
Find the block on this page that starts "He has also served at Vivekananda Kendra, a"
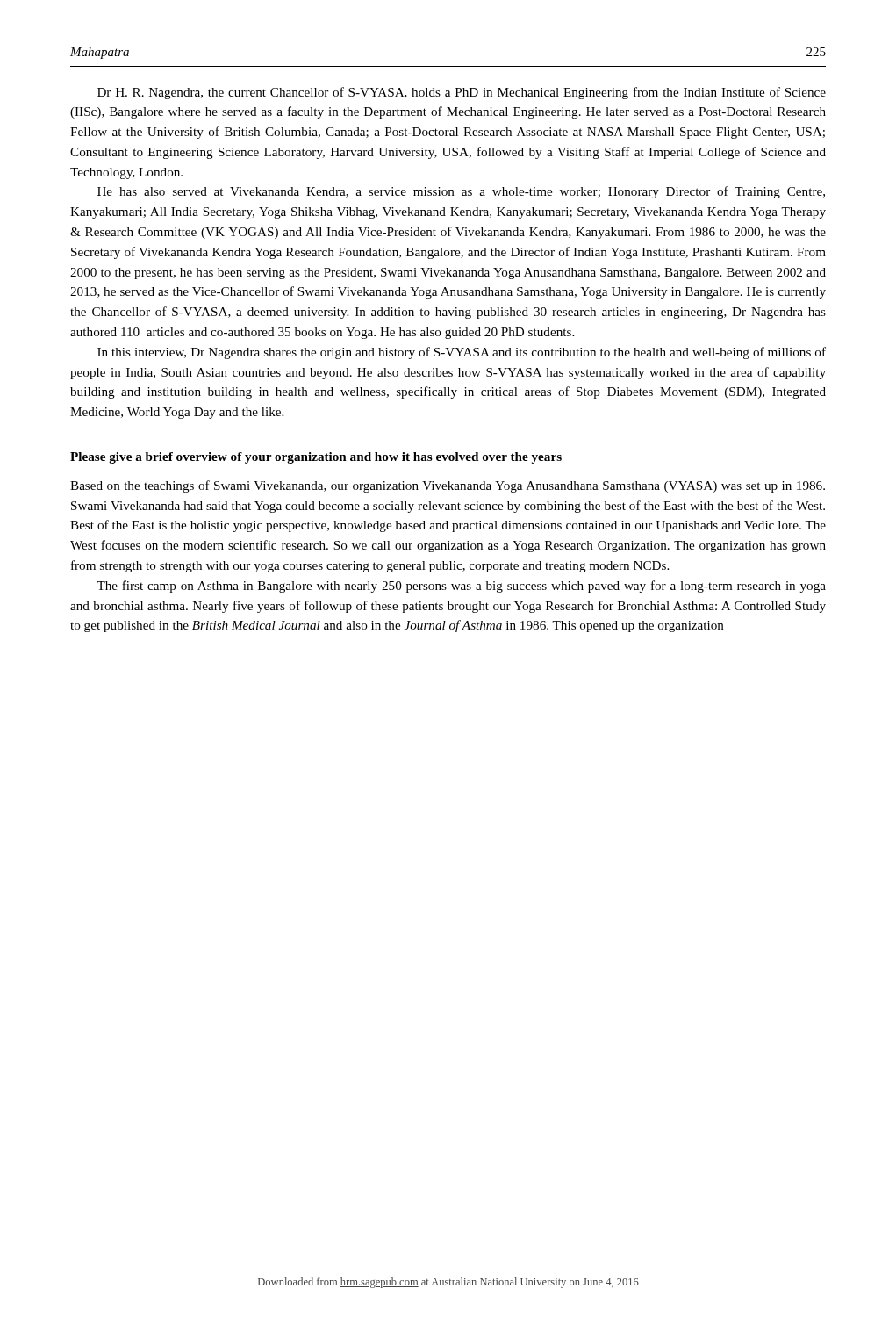click(x=448, y=262)
